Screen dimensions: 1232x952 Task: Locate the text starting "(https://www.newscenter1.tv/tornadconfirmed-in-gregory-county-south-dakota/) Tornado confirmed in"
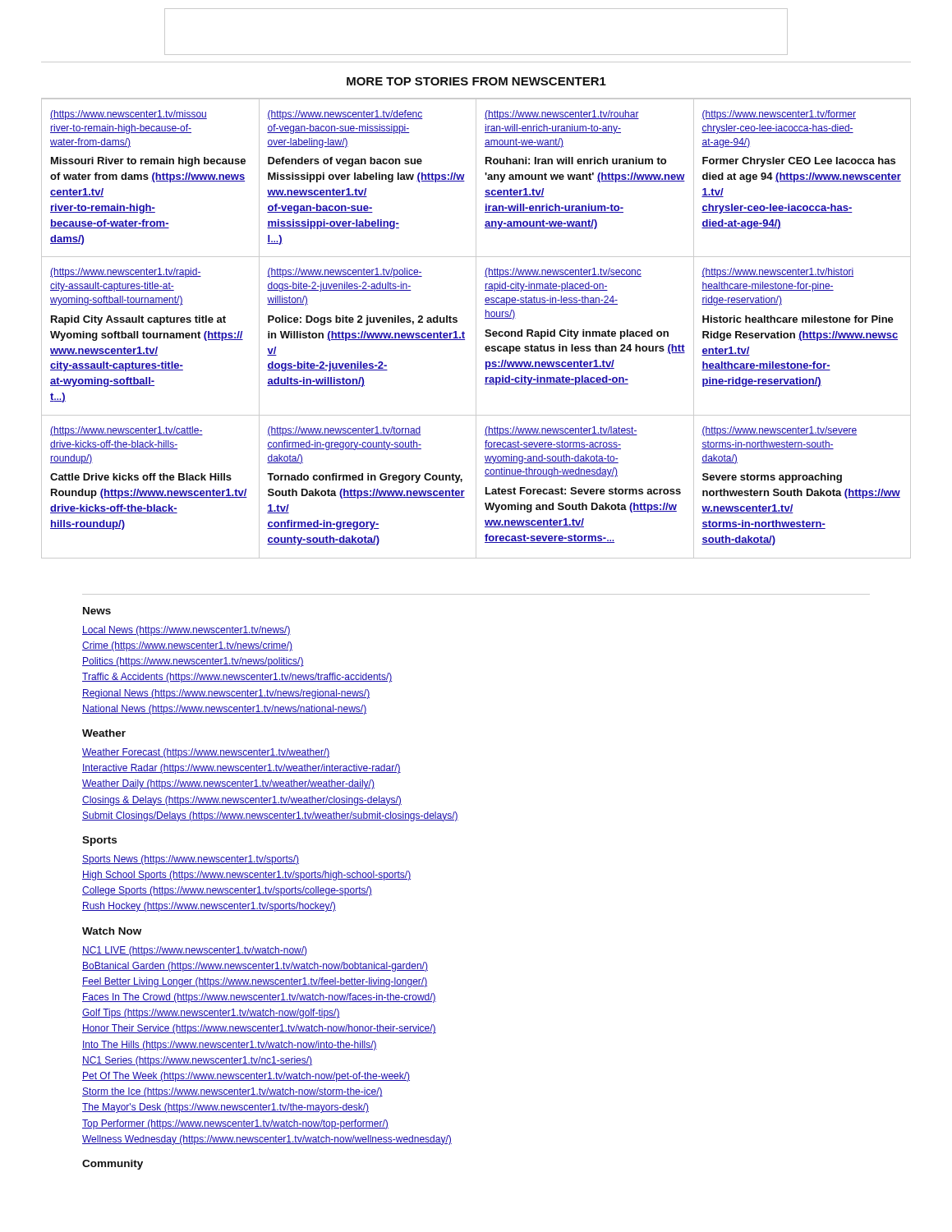(x=367, y=484)
